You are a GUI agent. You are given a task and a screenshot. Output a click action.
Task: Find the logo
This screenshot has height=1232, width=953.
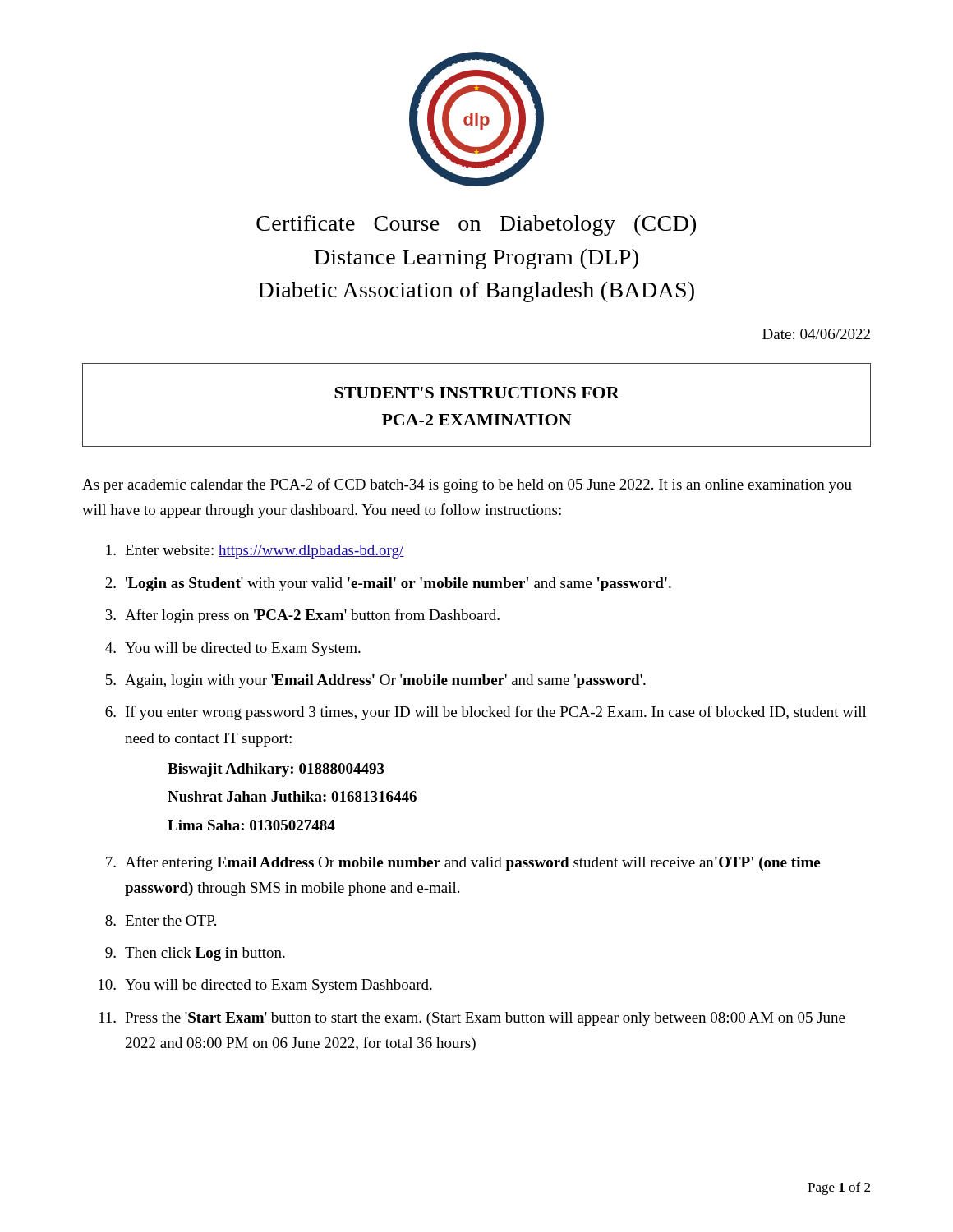[x=476, y=121]
